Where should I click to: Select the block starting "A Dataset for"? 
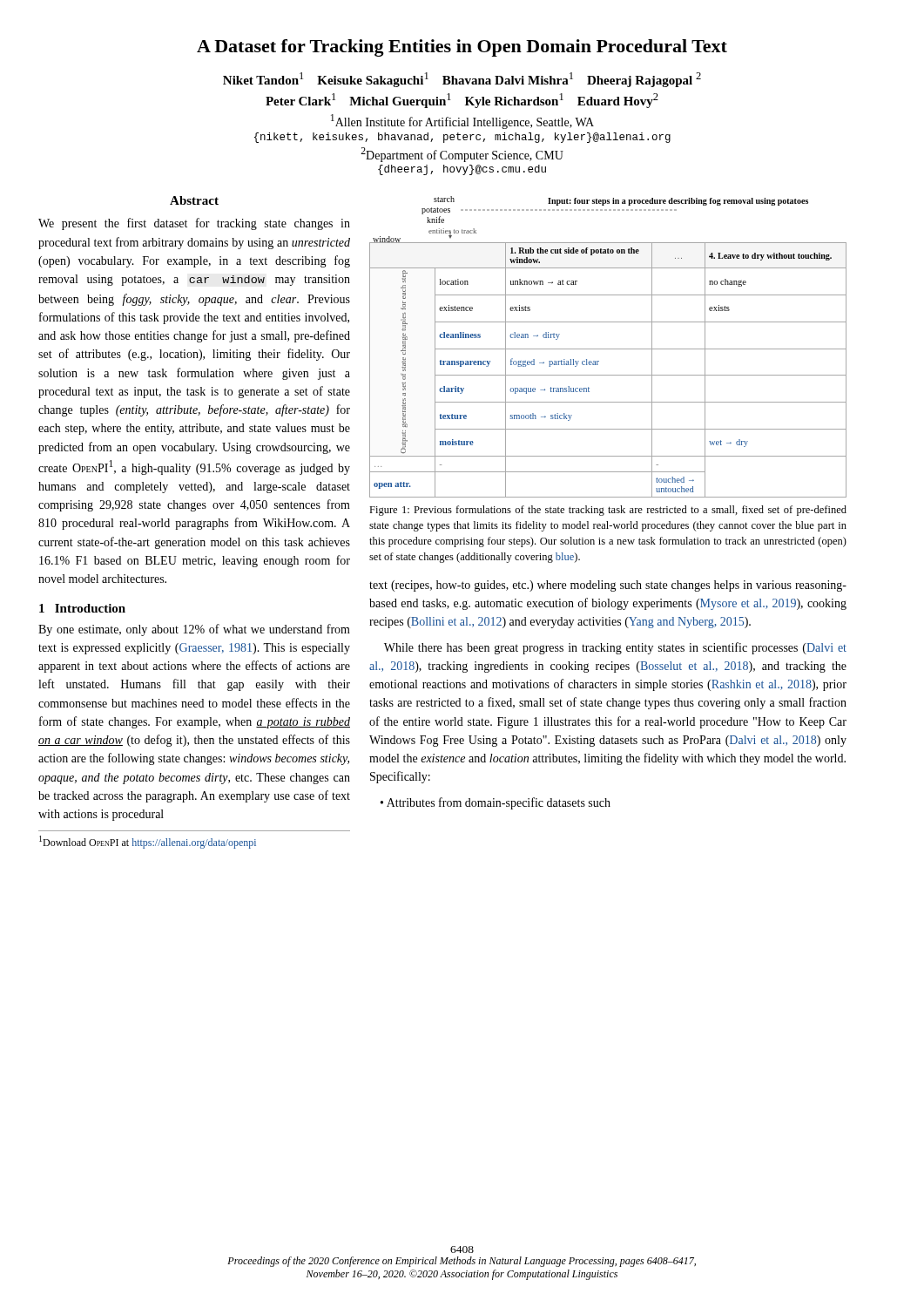[462, 46]
